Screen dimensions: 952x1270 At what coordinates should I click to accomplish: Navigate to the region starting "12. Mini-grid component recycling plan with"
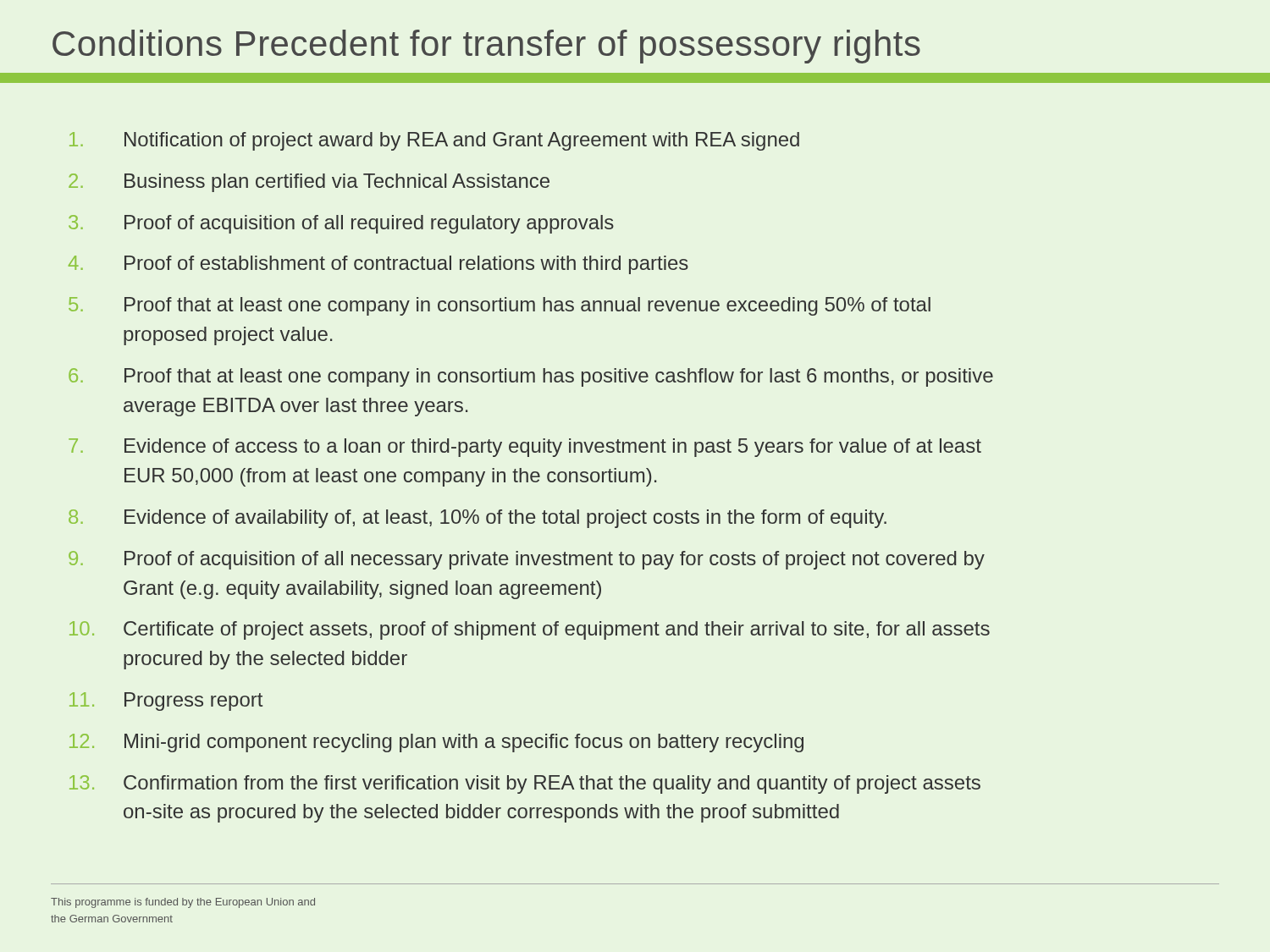tap(436, 741)
